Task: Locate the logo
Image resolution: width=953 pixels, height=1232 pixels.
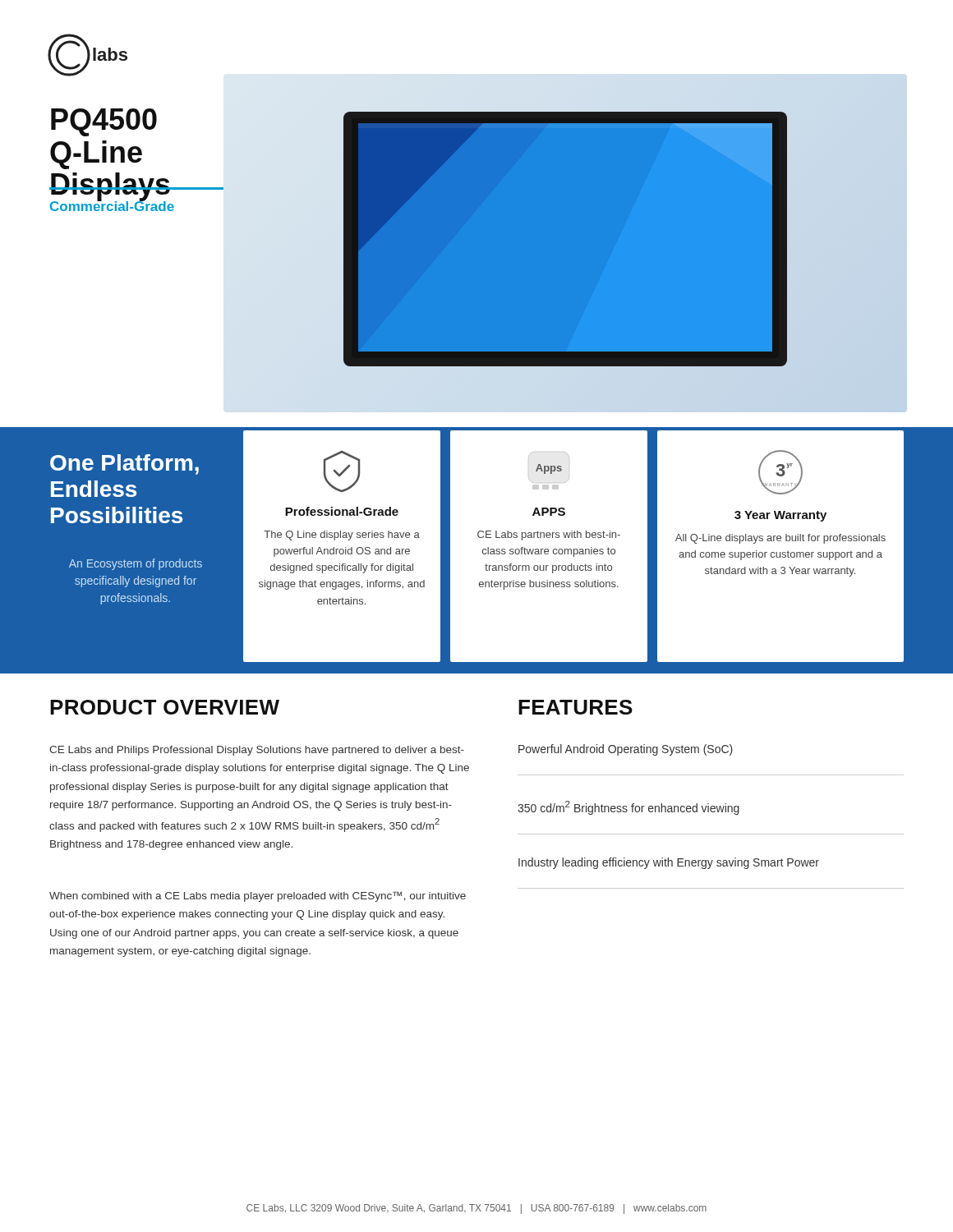Action: (95, 55)
